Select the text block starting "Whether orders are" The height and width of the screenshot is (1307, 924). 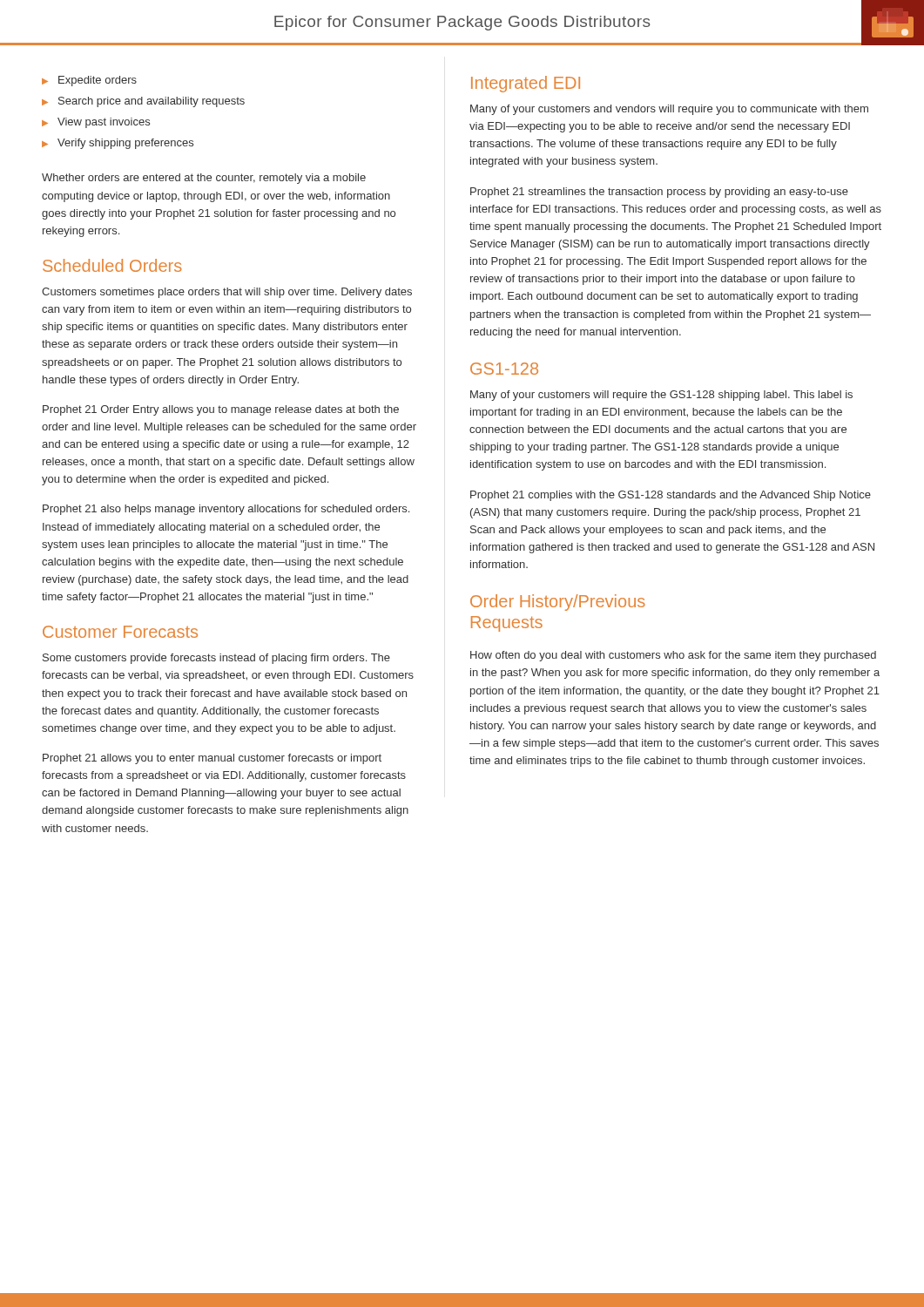point(219,204)
